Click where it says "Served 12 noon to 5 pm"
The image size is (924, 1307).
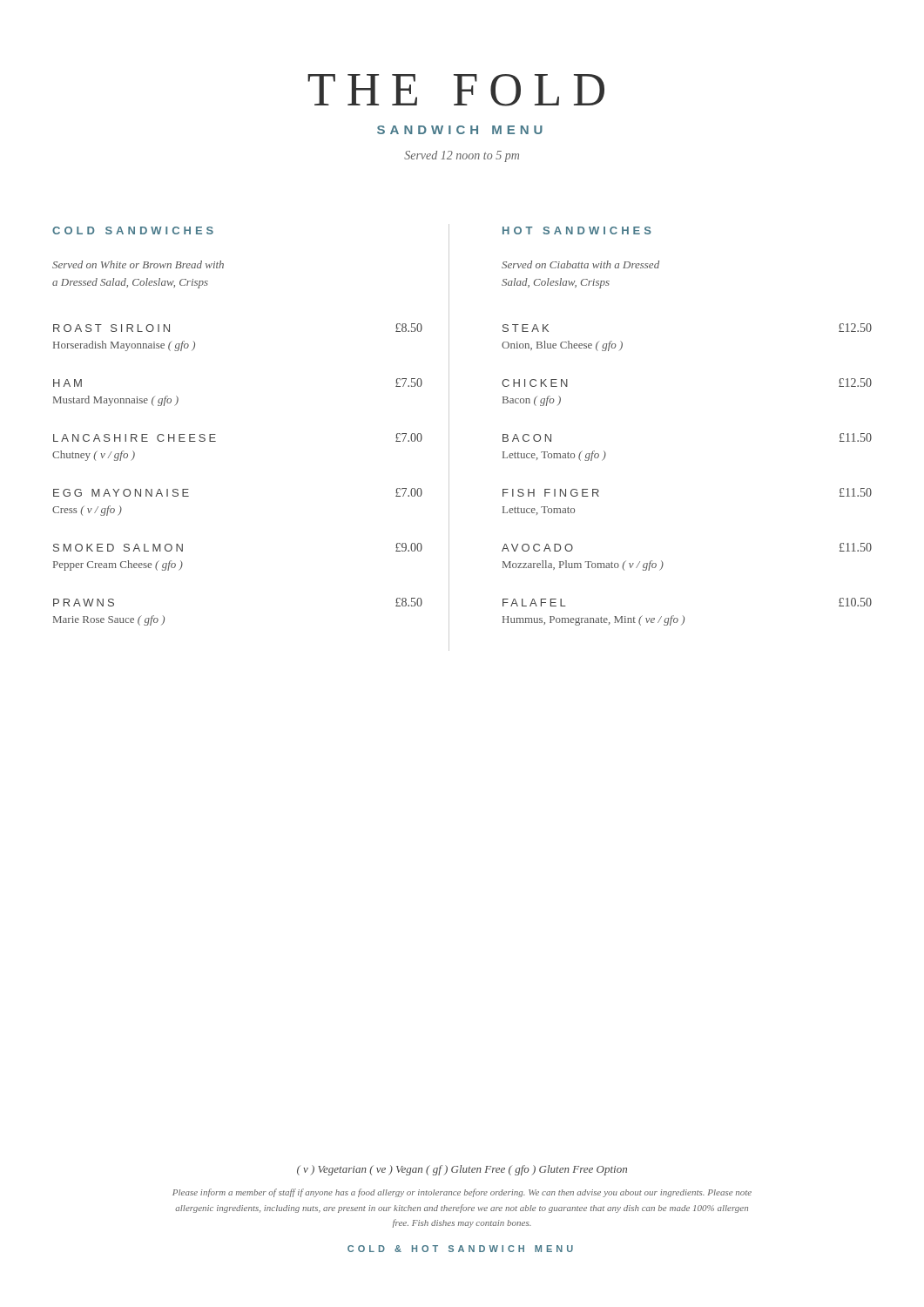pyautogui.click(x=462, y=156)
